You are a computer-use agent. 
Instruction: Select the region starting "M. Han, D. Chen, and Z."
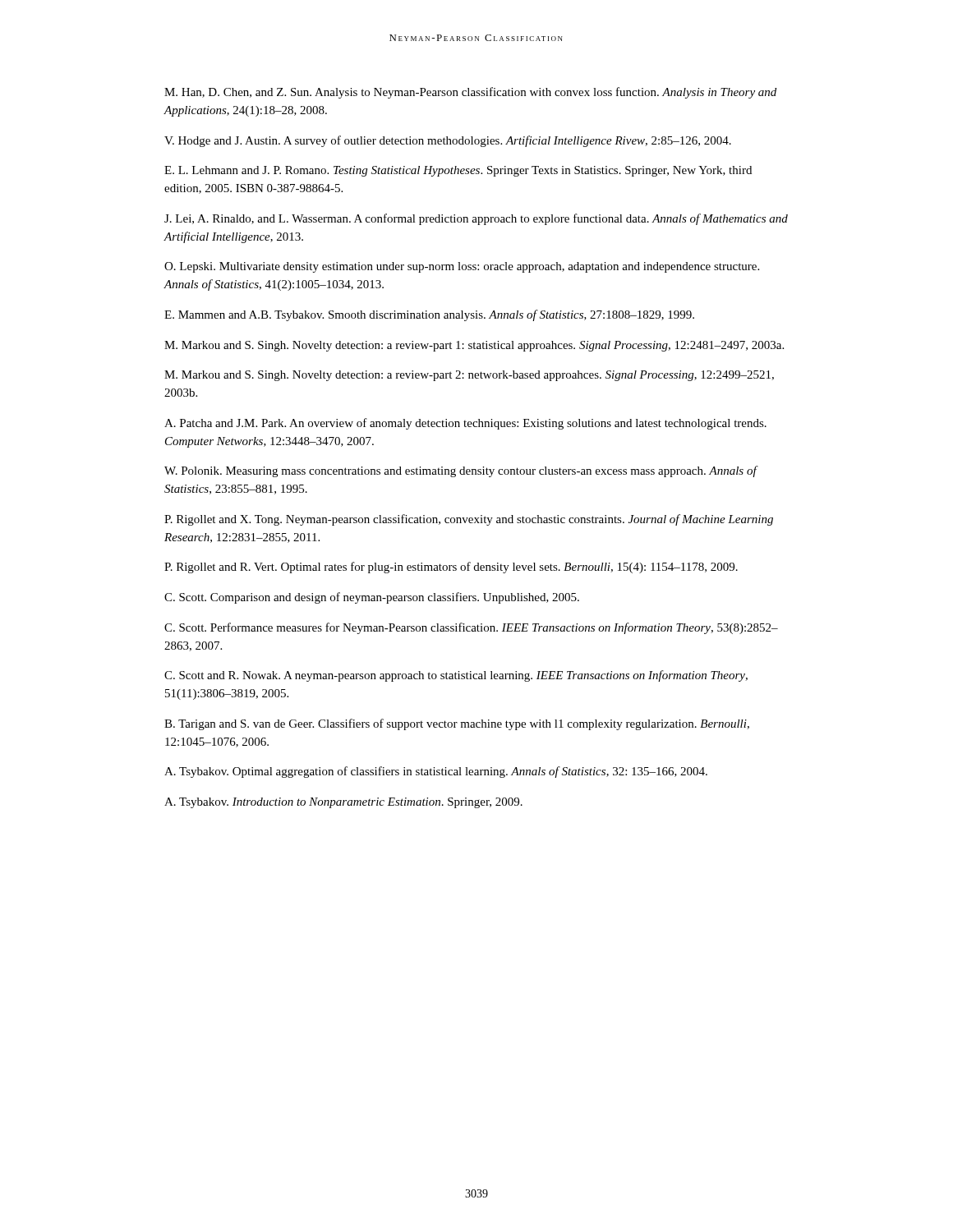pyautogui.click(x=476, y=102)
